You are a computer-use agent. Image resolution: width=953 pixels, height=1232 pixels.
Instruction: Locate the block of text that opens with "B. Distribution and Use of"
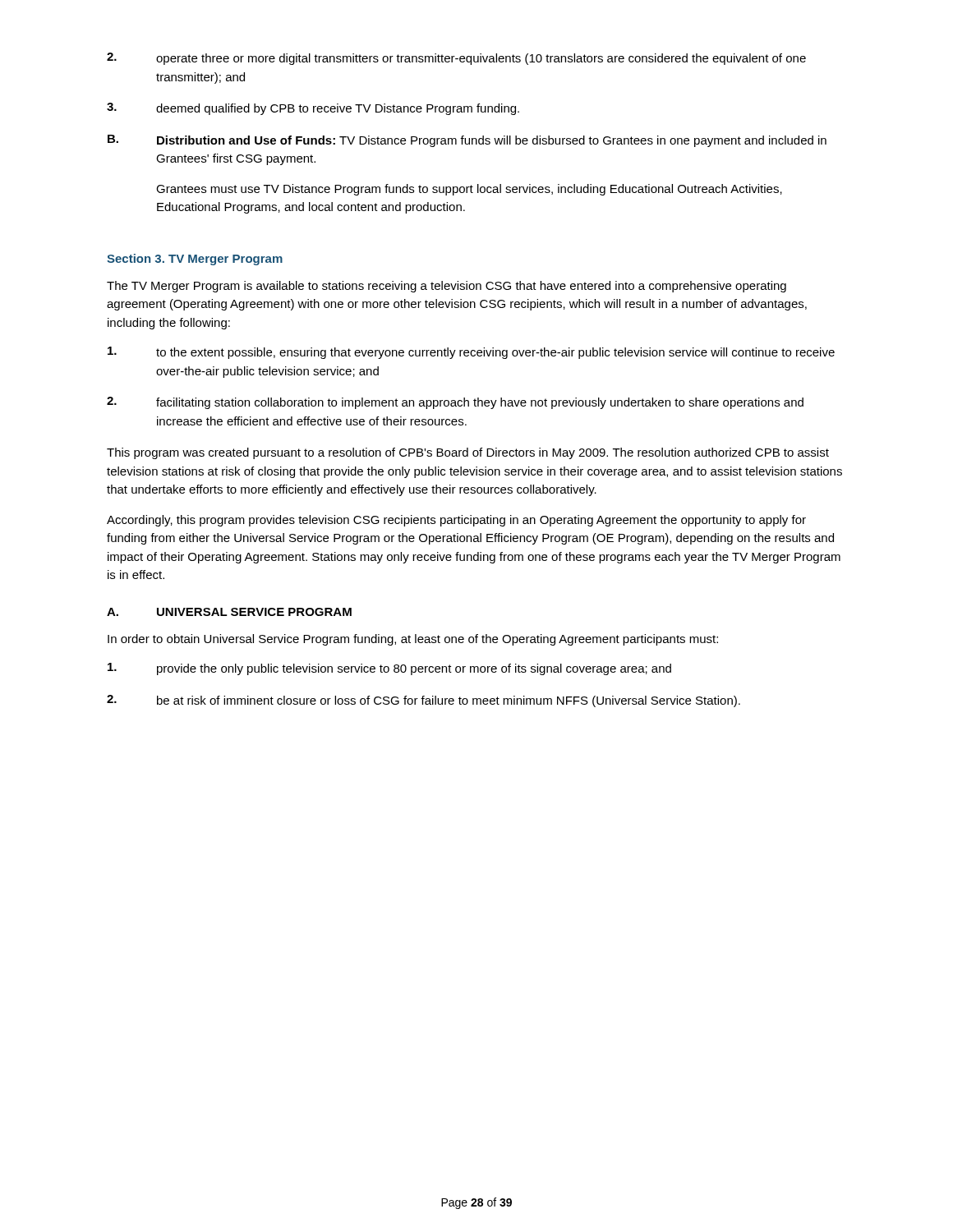pos(476,149)
